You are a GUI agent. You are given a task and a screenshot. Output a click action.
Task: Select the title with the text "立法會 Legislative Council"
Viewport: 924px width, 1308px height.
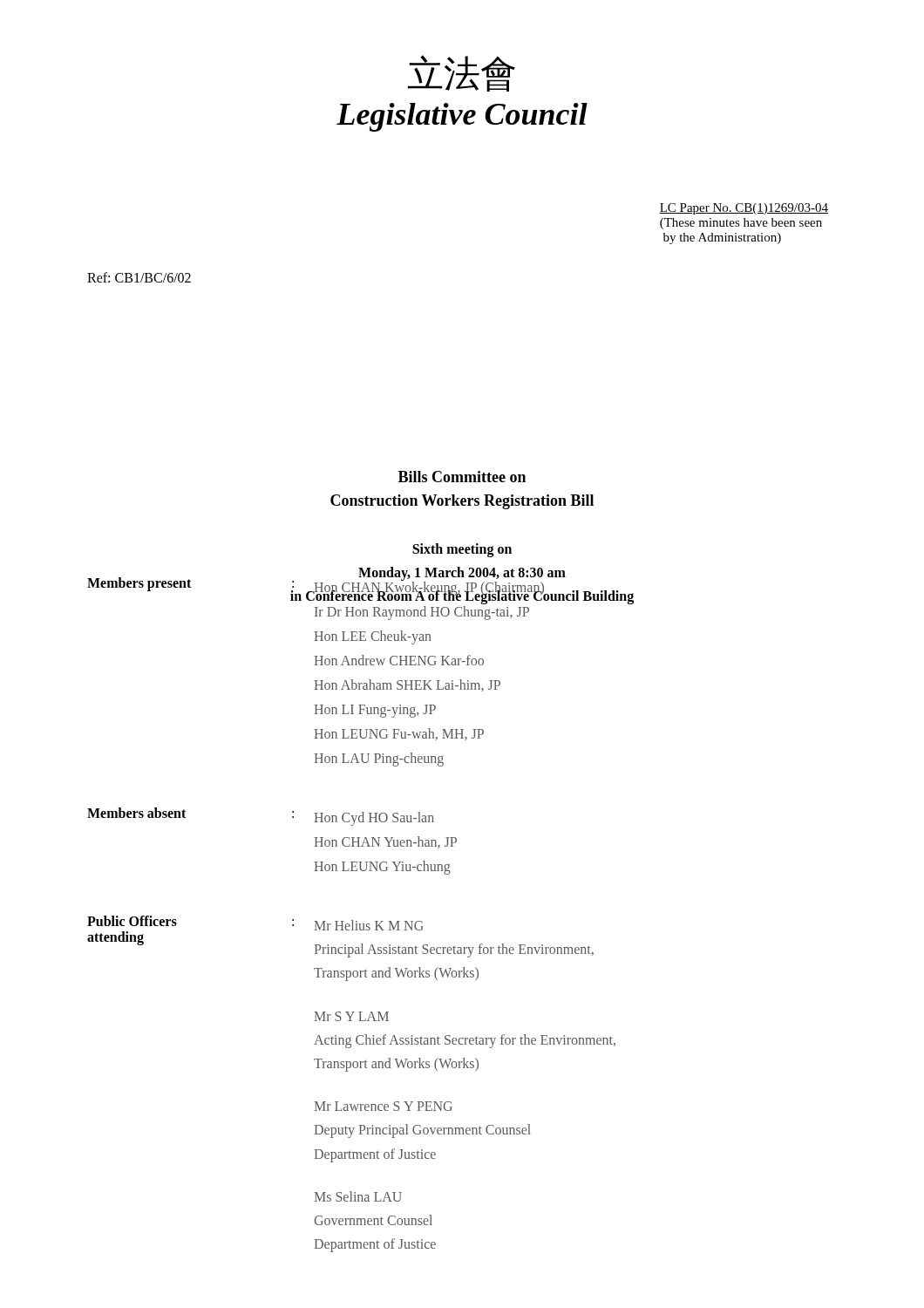pos(462,93)
